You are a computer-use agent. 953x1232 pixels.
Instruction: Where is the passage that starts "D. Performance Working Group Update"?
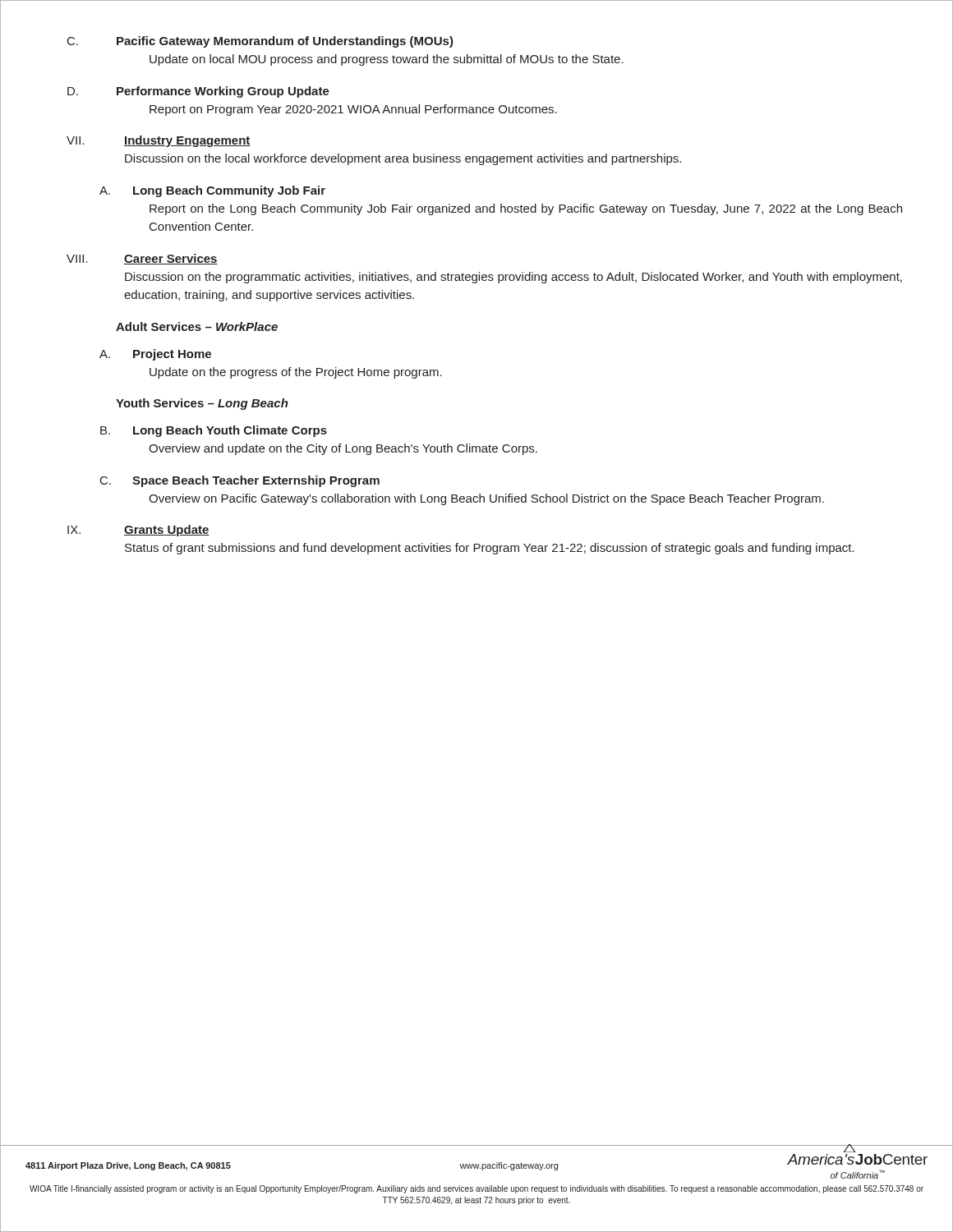click(485, 101)
